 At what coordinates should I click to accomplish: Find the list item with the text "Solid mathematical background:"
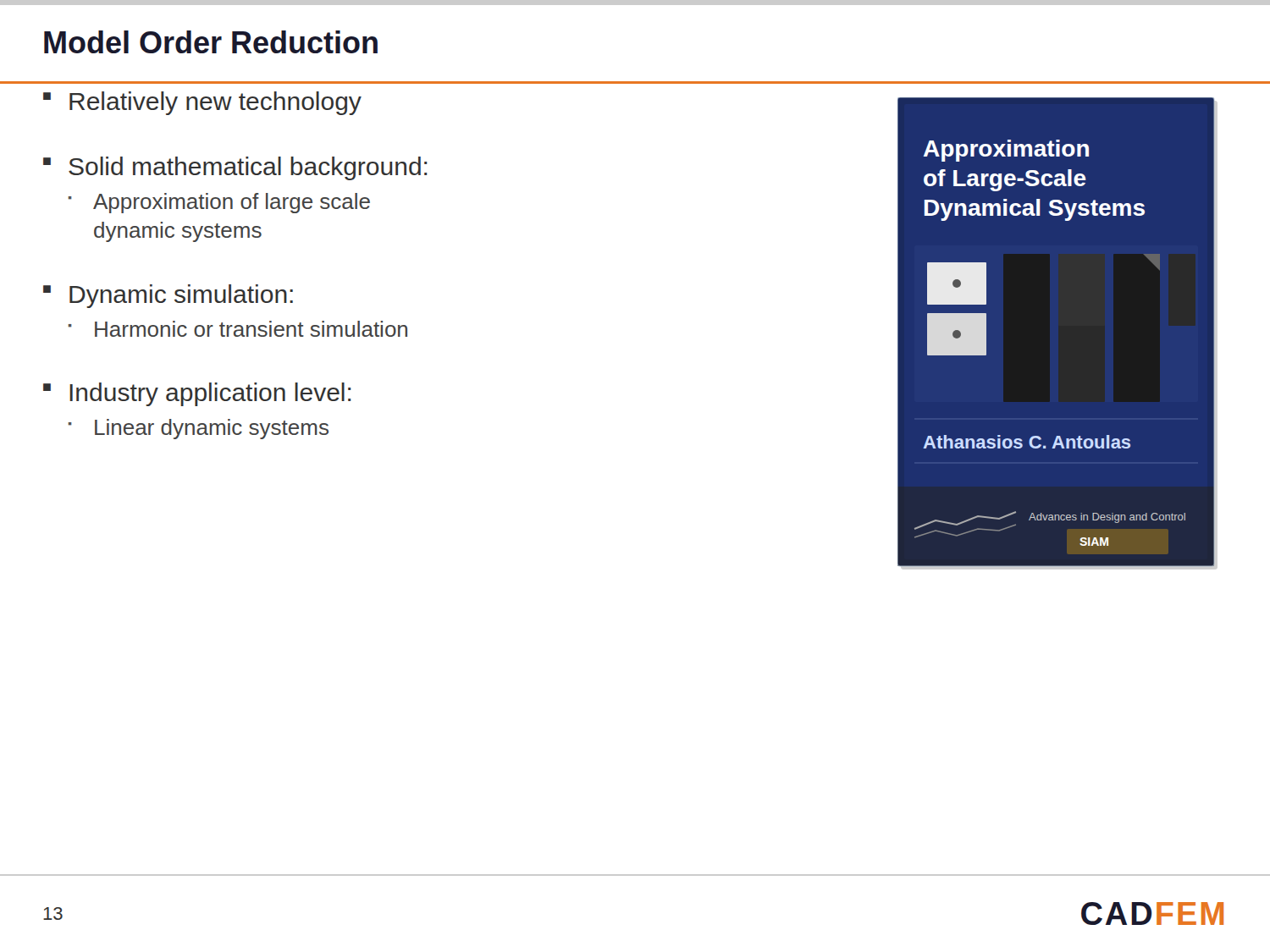[248, 166]
